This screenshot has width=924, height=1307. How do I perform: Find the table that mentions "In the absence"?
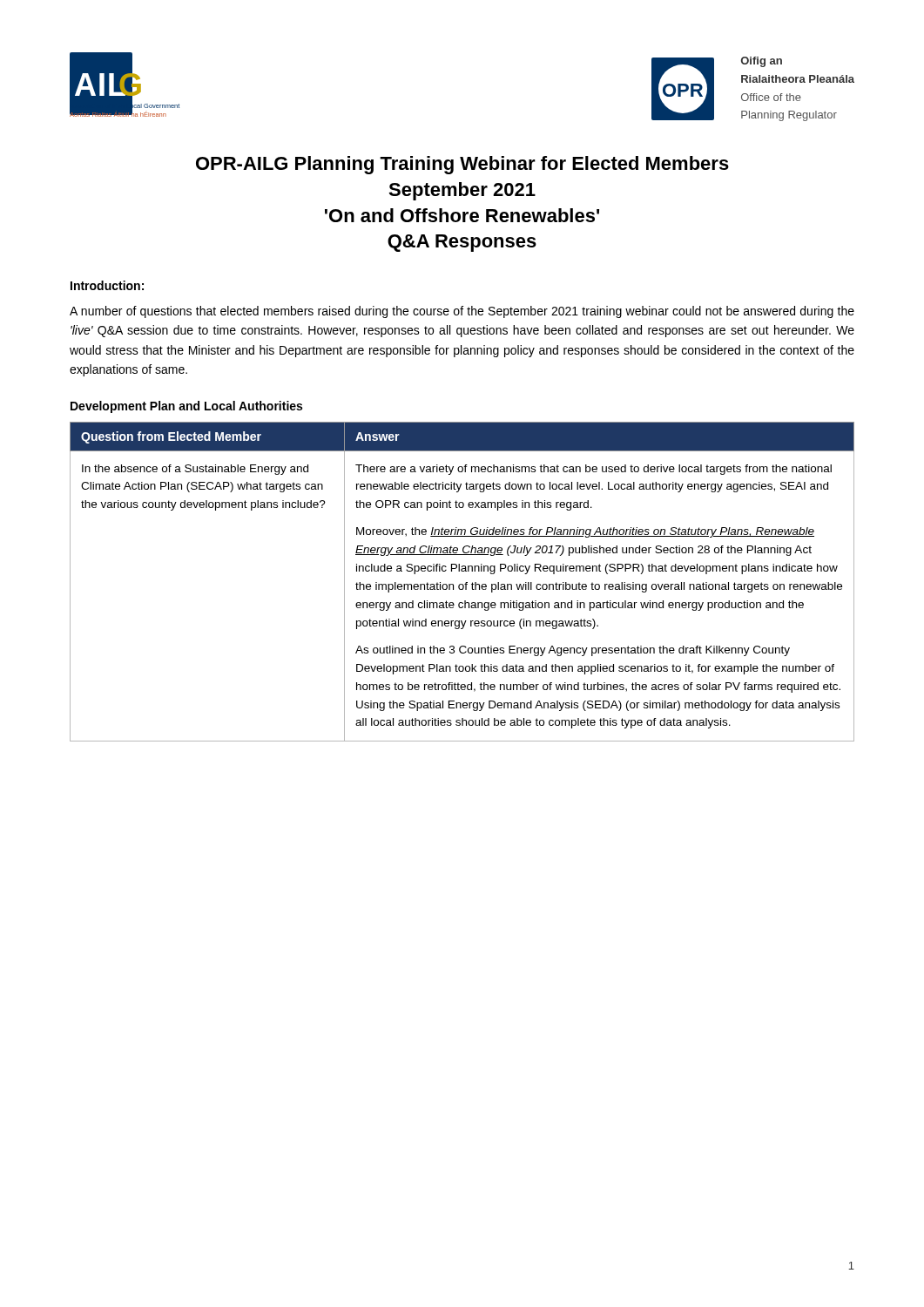click(x=462, y=582)
